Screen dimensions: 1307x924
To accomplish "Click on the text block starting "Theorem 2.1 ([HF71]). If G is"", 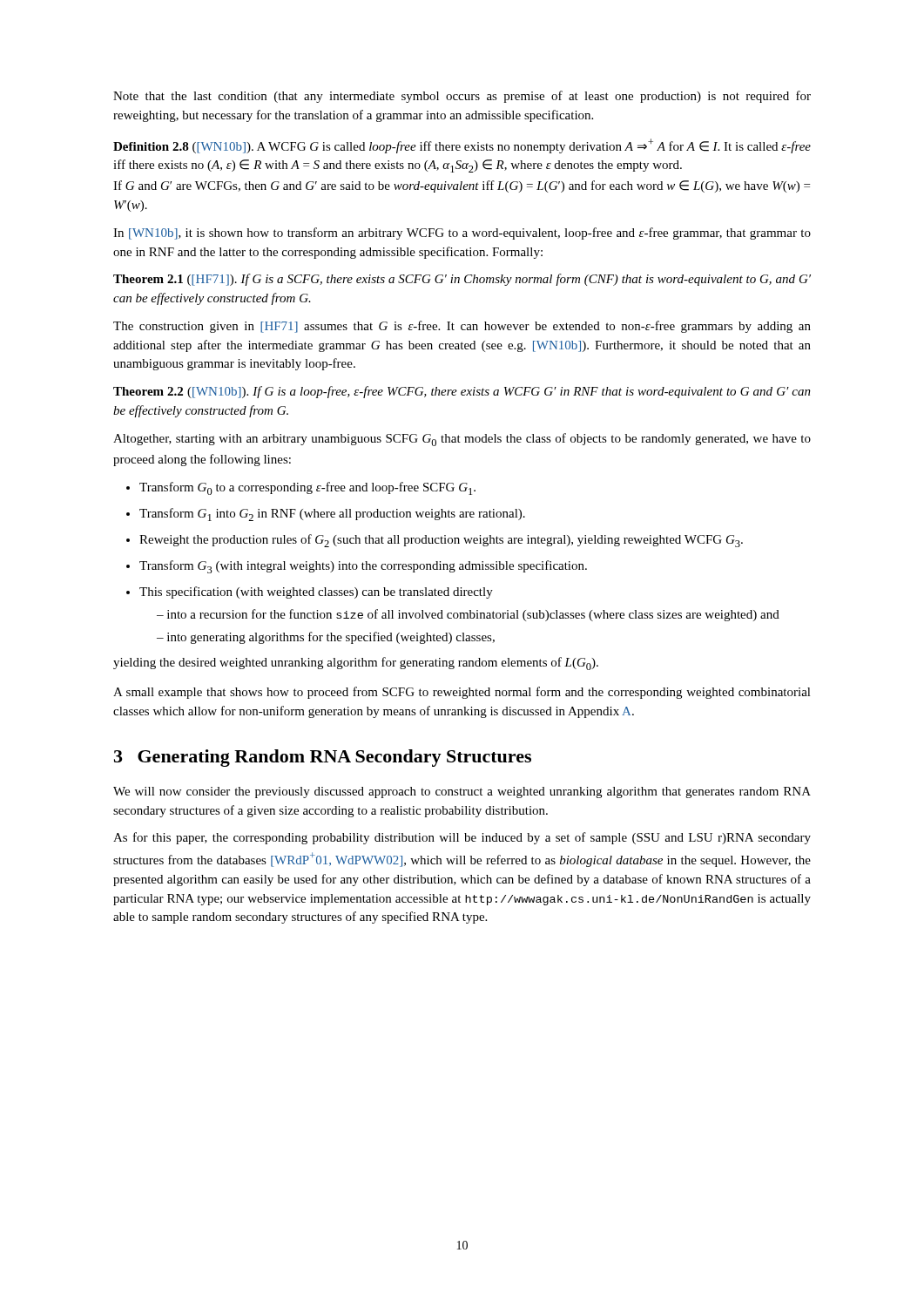I will (x=462, y=289).
